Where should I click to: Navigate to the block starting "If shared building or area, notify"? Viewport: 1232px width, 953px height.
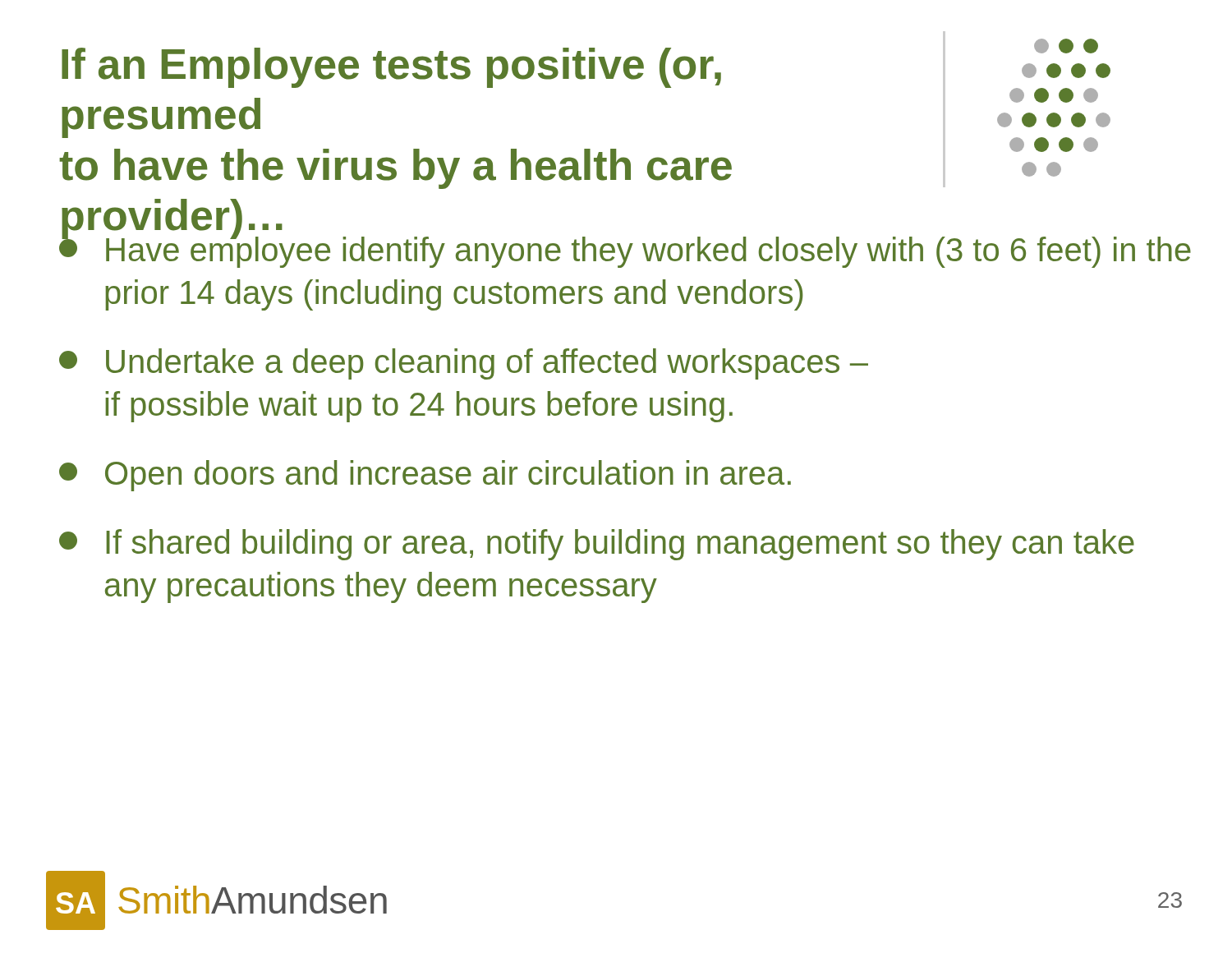tap(626, 564)
